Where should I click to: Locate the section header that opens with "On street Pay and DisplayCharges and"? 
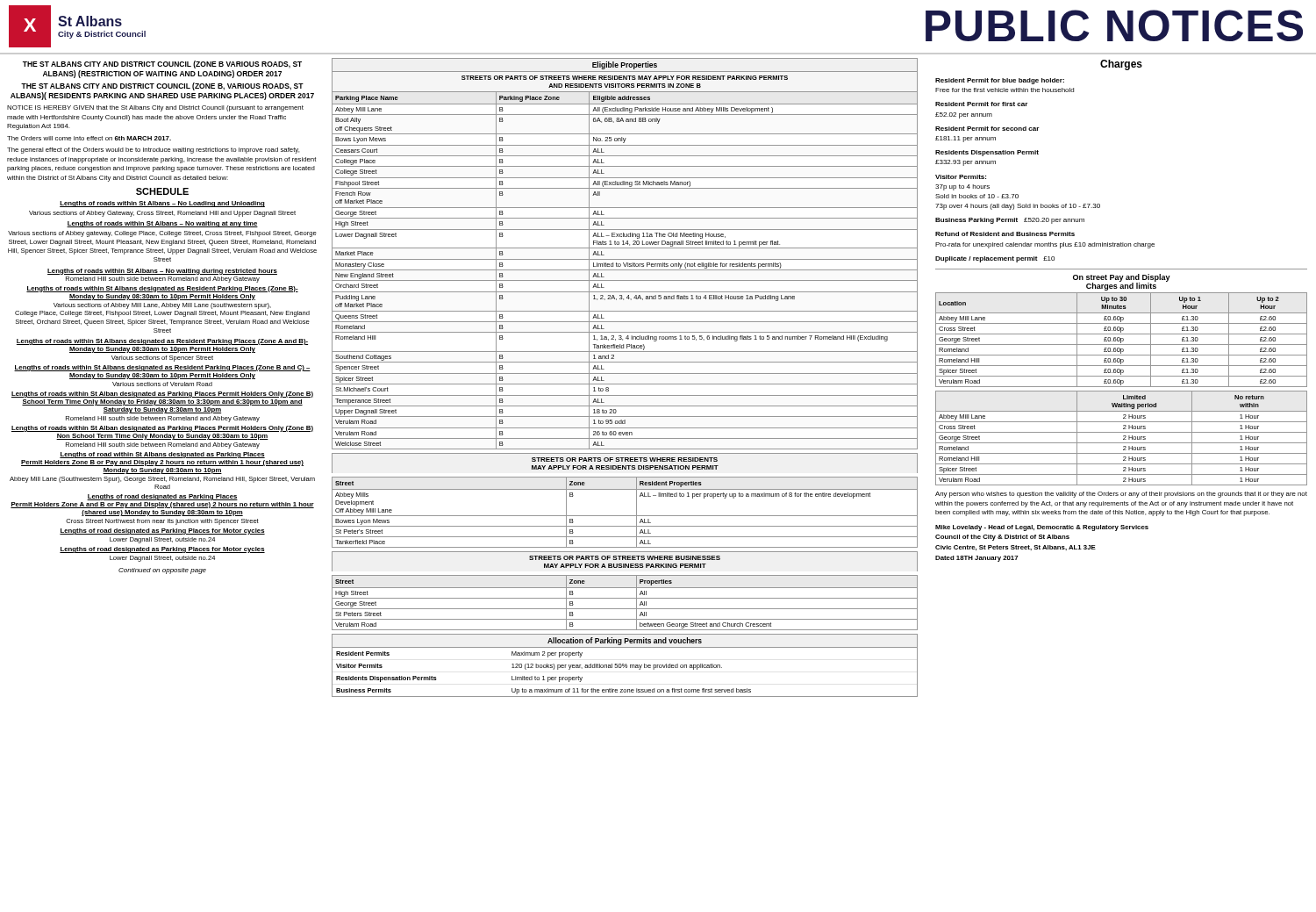(1121, 282)
